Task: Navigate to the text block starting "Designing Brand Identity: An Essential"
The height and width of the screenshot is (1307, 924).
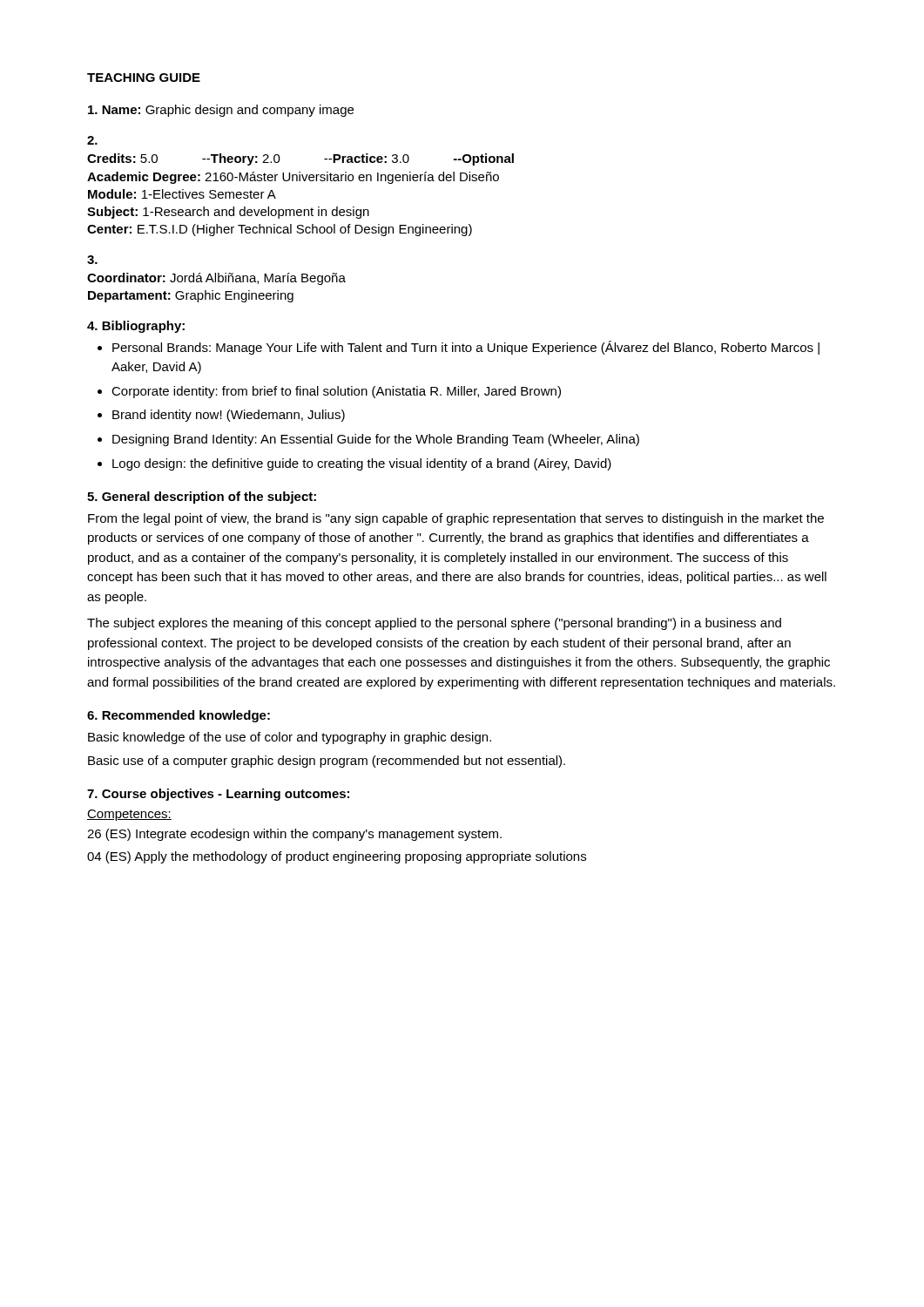Action: click(376, 439)
